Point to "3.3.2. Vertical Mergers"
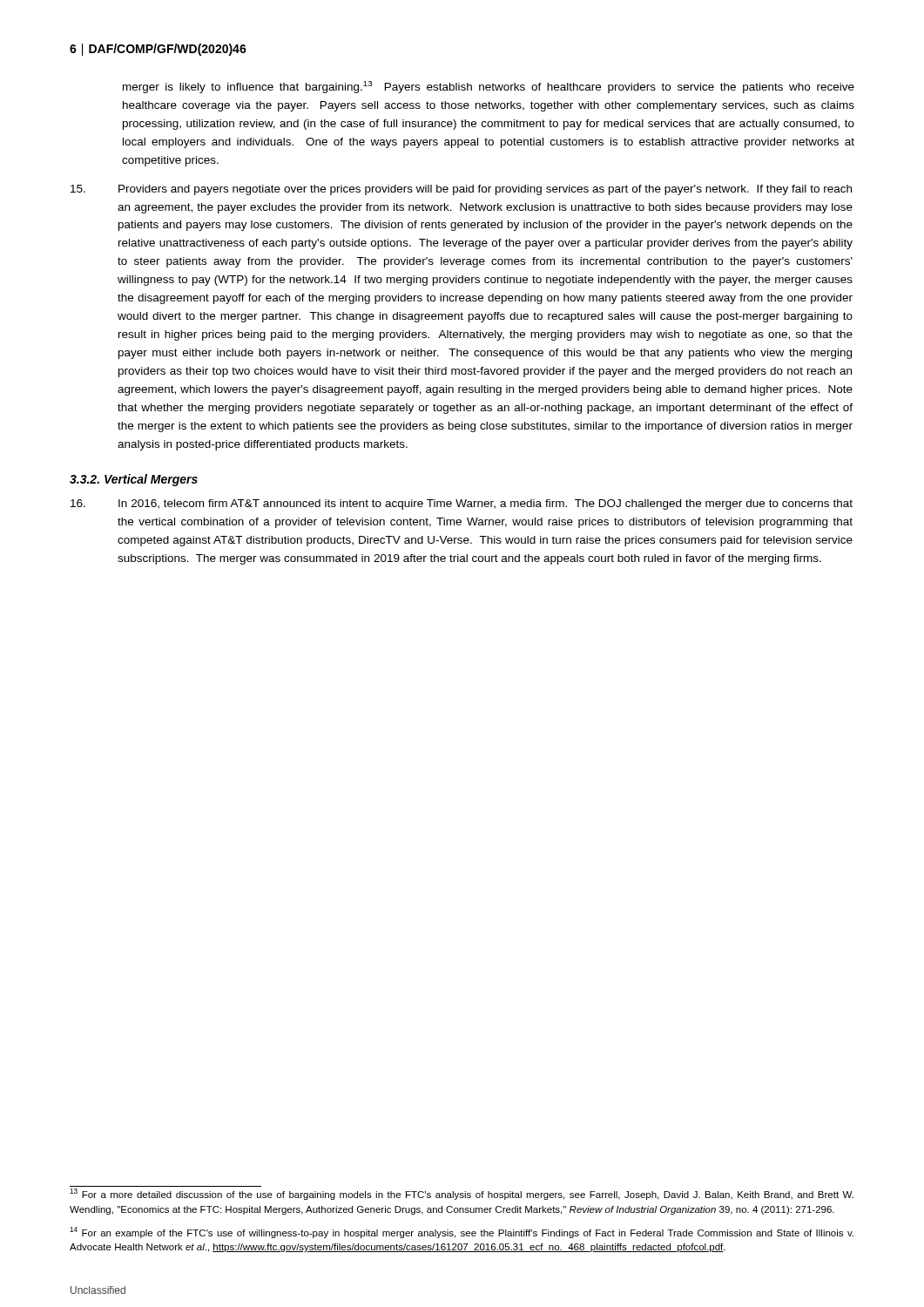 [x=134, y=480]
